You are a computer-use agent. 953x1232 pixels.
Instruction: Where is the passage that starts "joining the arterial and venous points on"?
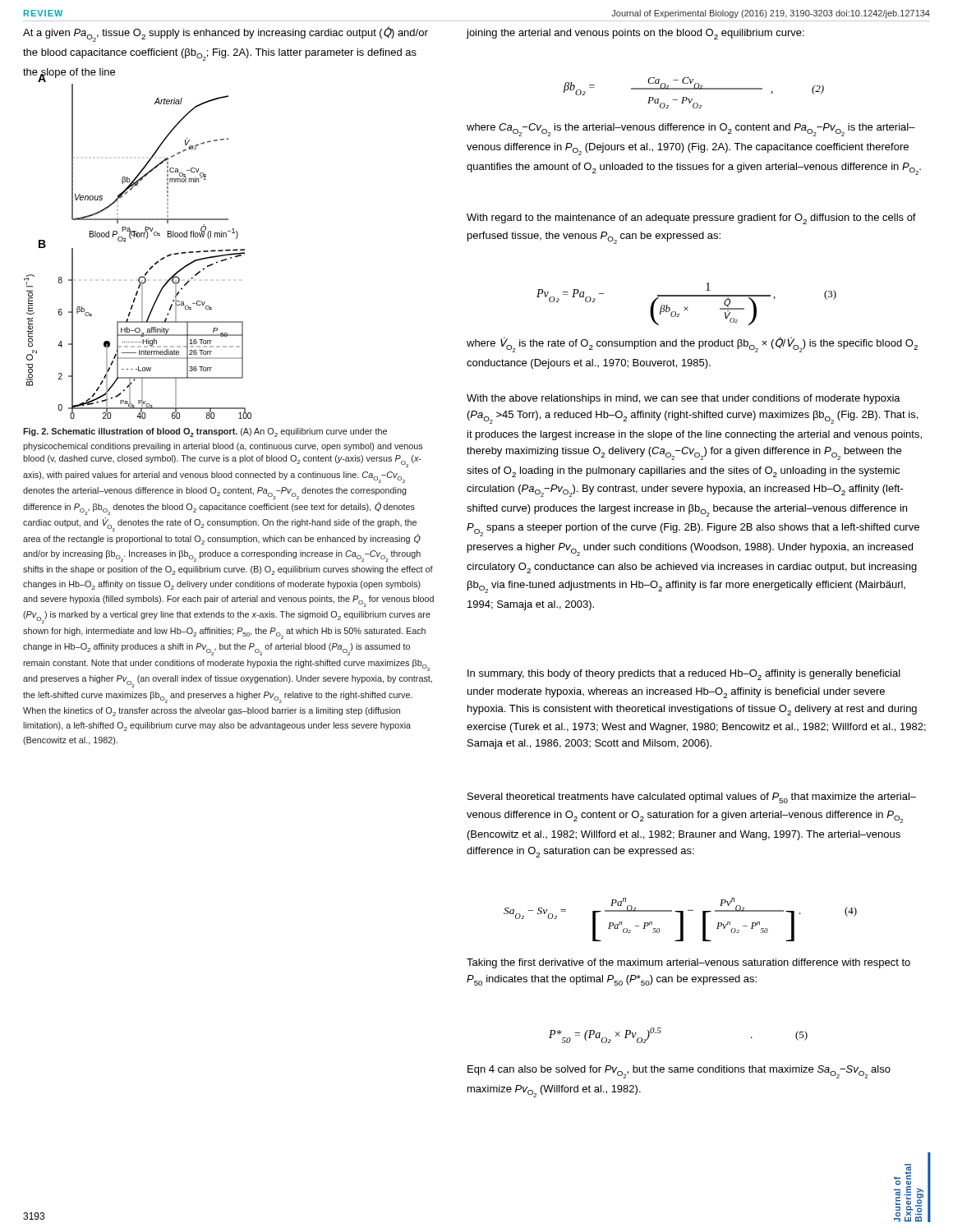coord(636,34)
